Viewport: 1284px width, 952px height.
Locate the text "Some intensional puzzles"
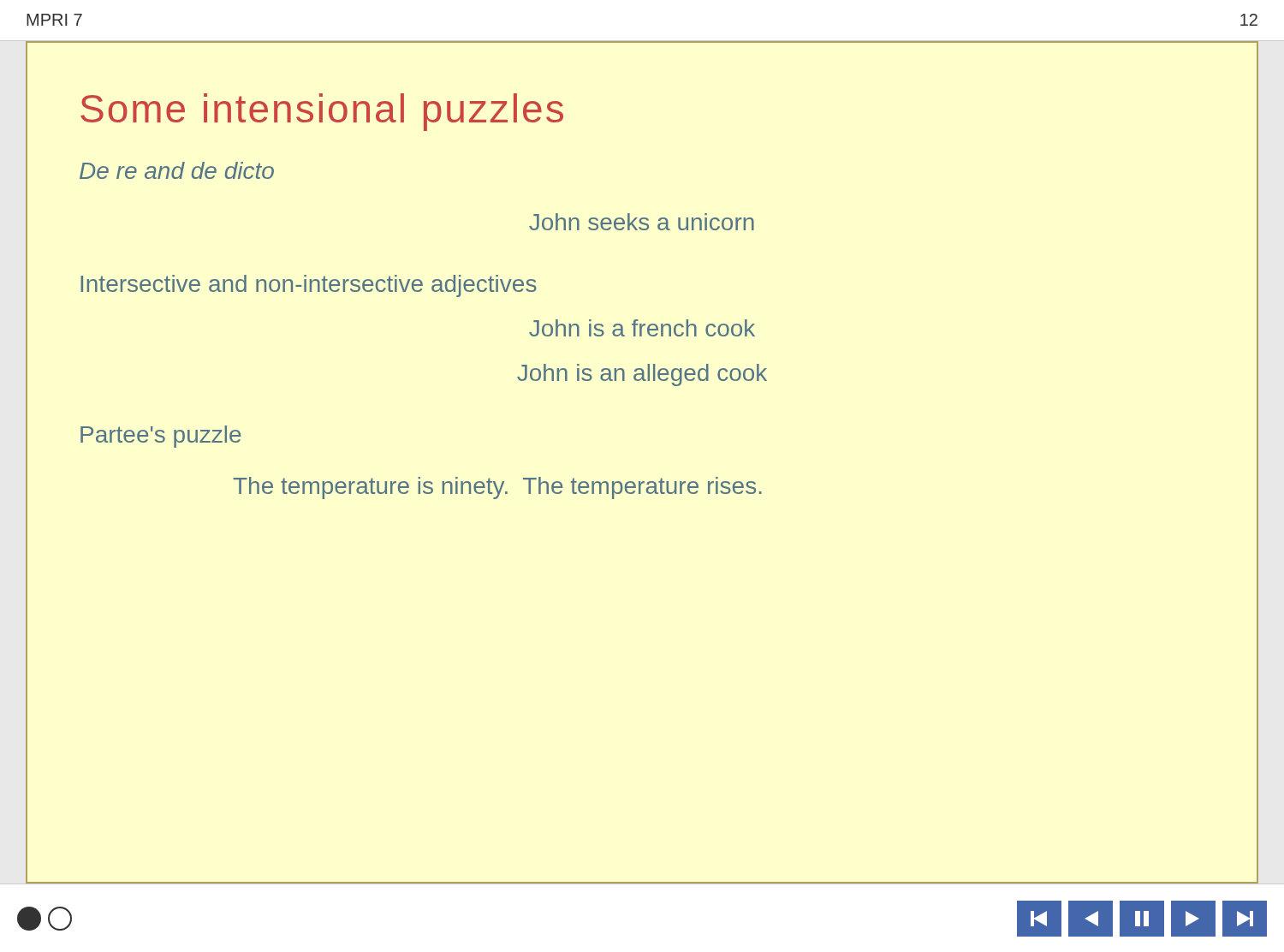click(323, 109)
